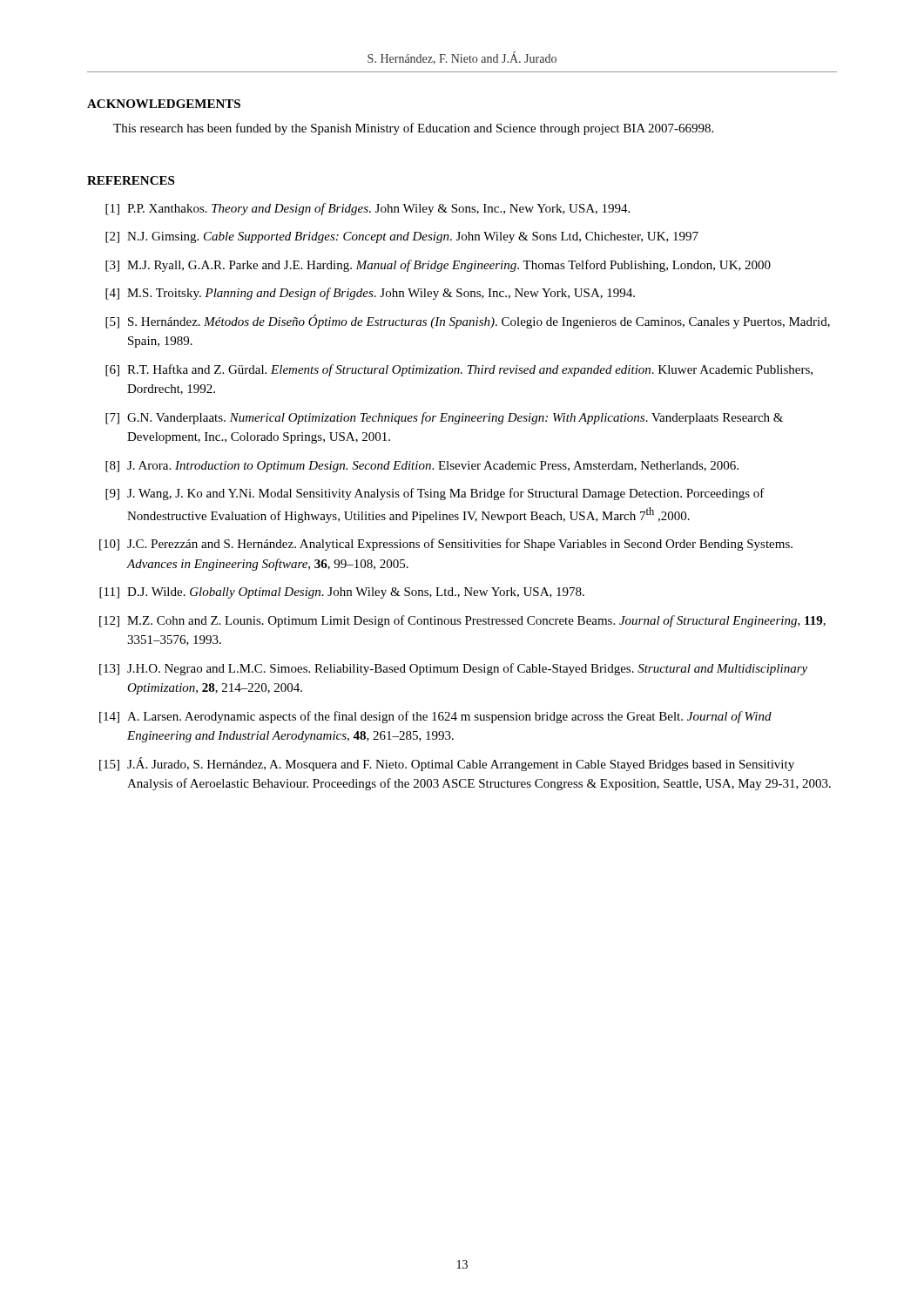Viewport: 924px width, 1307px height.
Task: Select the list item with the text "[8] J. Arora."
Action: pyautogui.click(x=462, y=465)
